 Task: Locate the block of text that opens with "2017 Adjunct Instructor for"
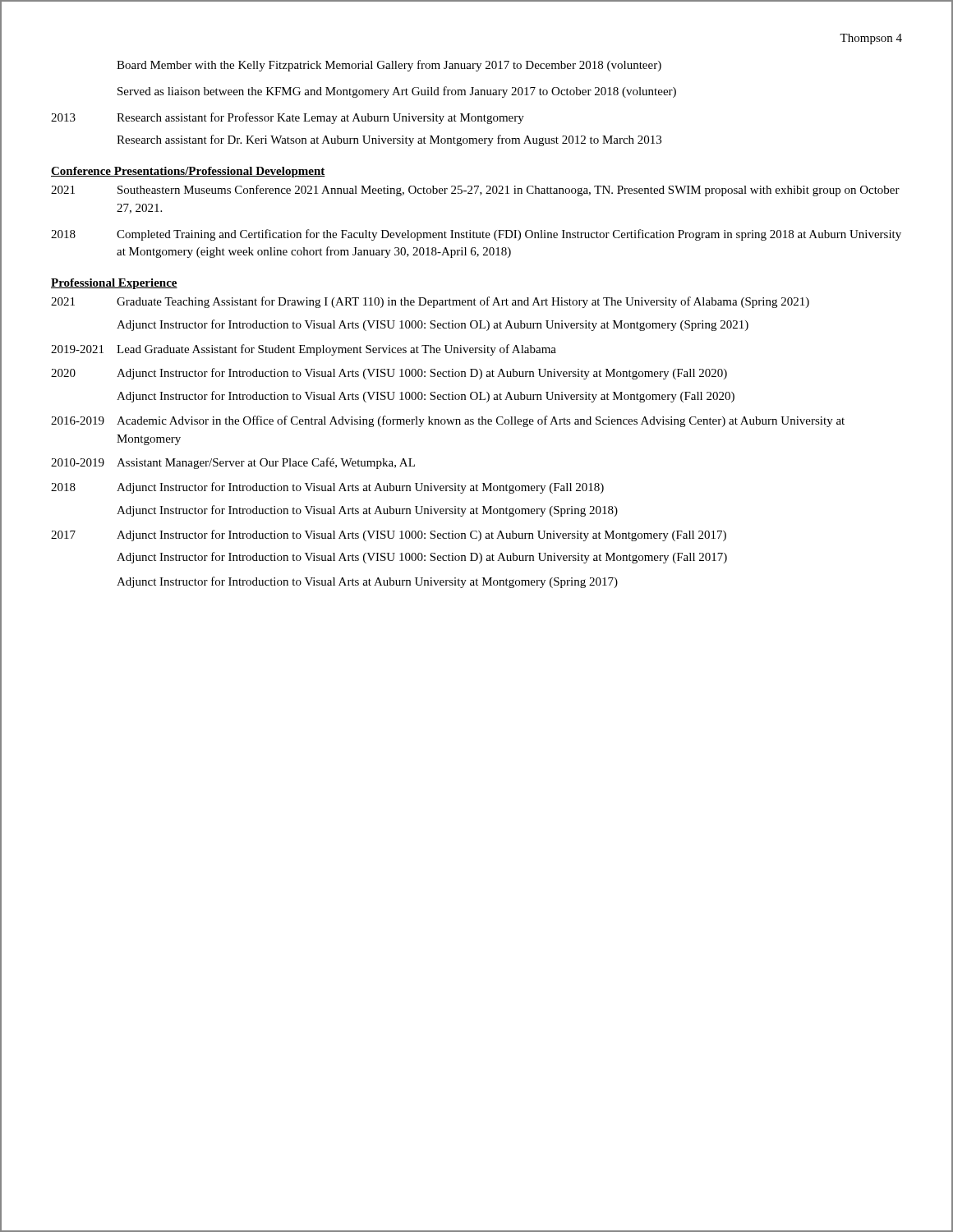(476, 535)
